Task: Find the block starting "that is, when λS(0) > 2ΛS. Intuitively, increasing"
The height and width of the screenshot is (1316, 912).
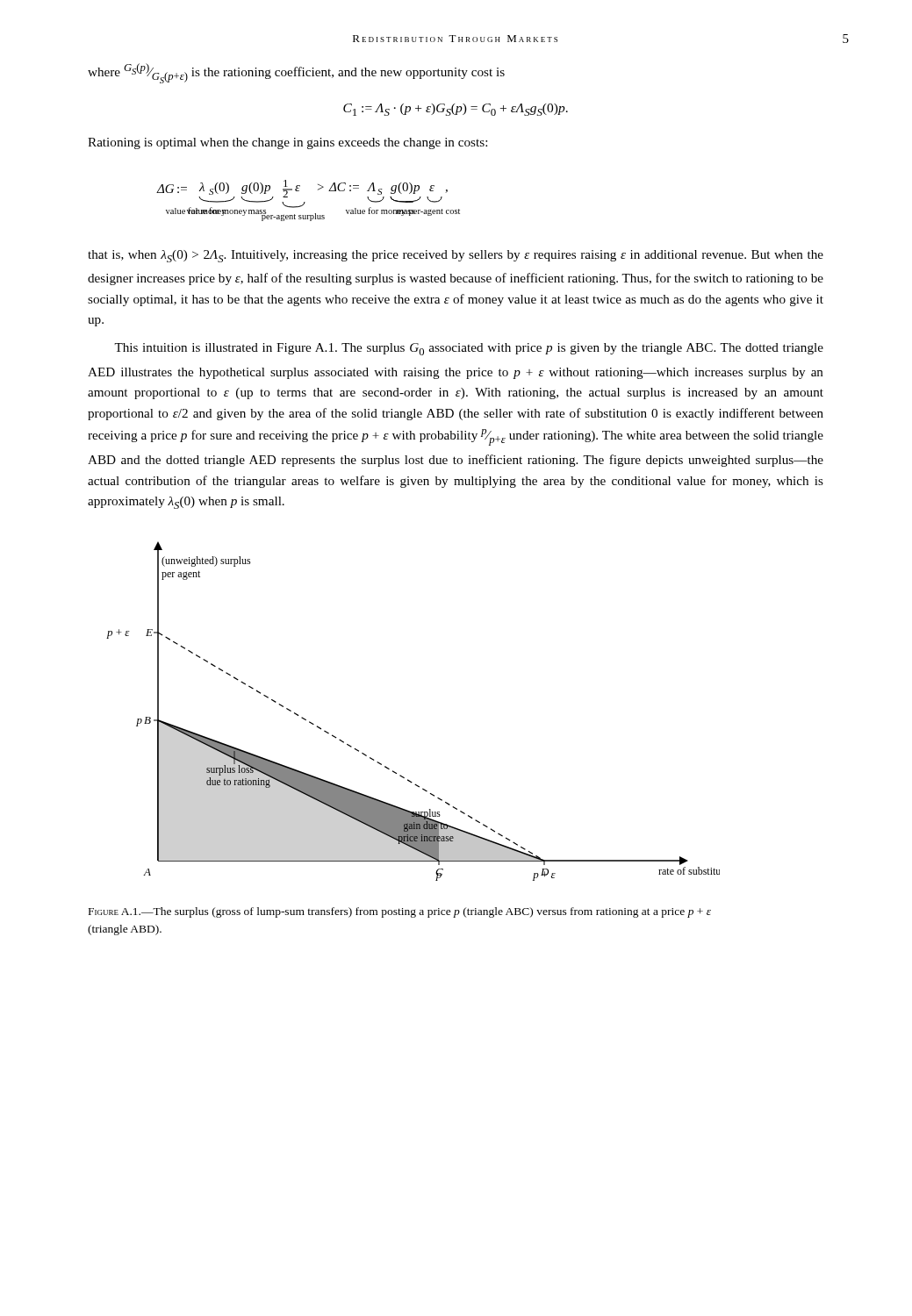Action: [456, 286]
